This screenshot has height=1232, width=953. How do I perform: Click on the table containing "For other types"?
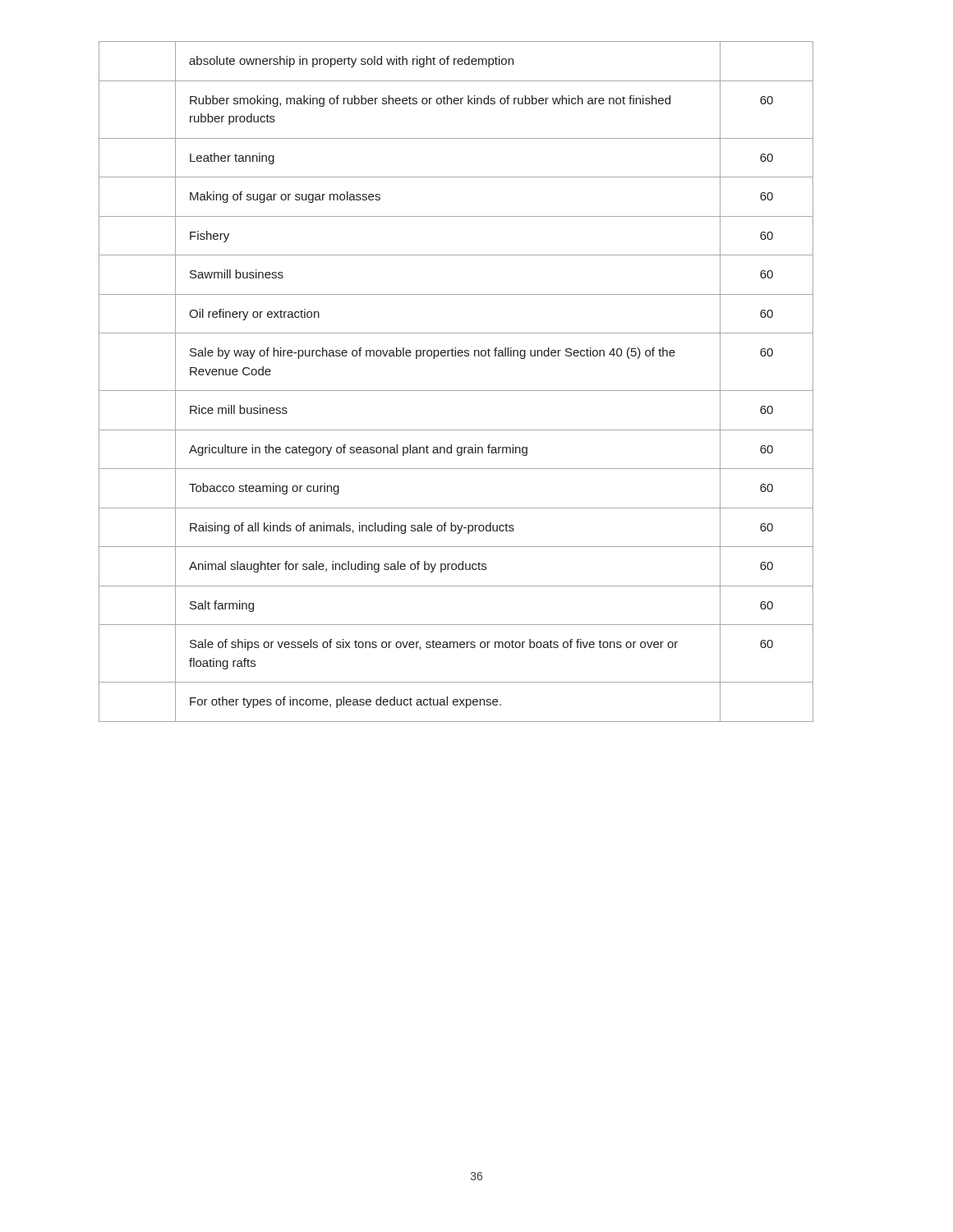click(456, 381)
